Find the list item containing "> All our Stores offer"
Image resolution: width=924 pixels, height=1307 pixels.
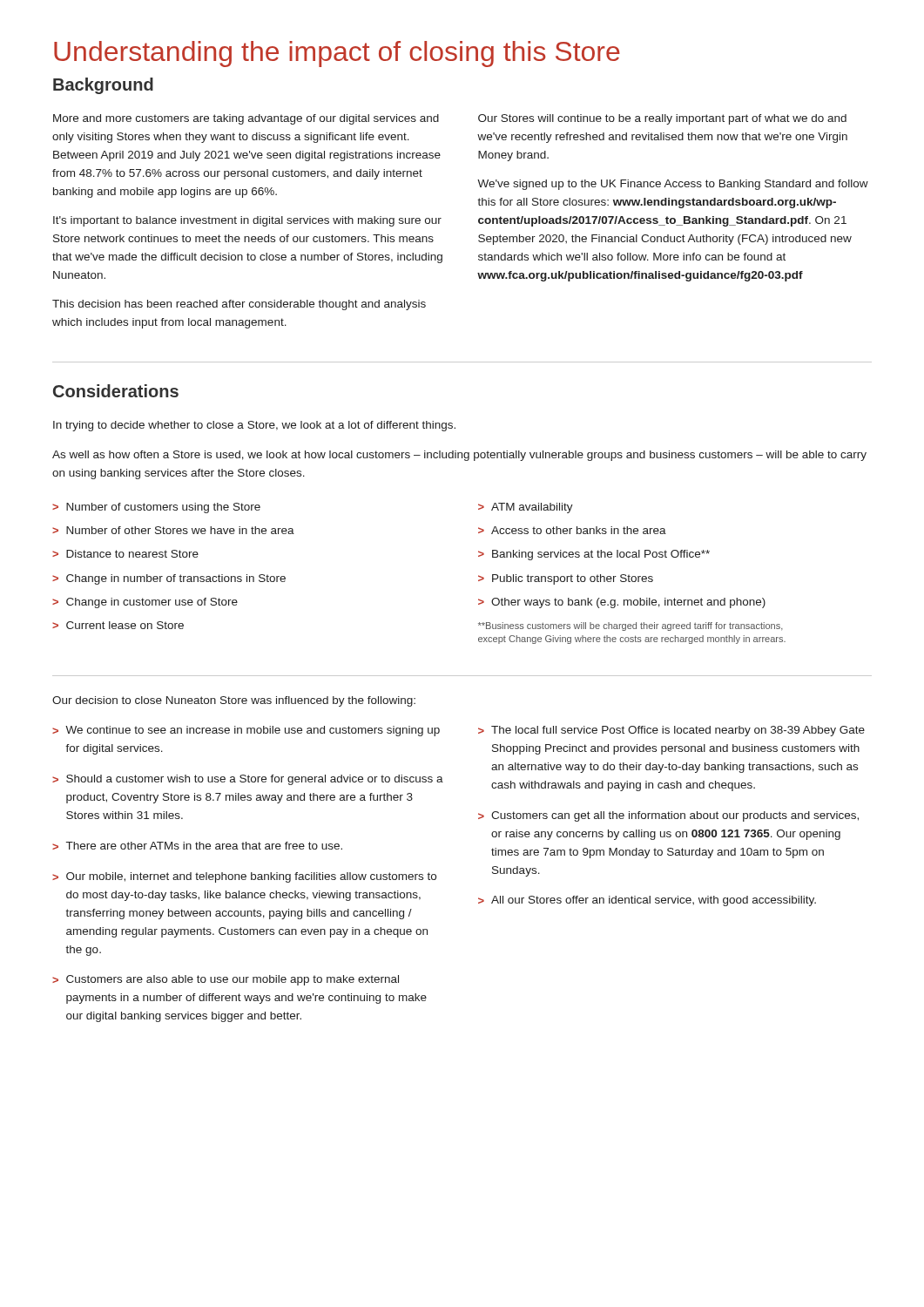pyautogui.click(x=647, y=901)
